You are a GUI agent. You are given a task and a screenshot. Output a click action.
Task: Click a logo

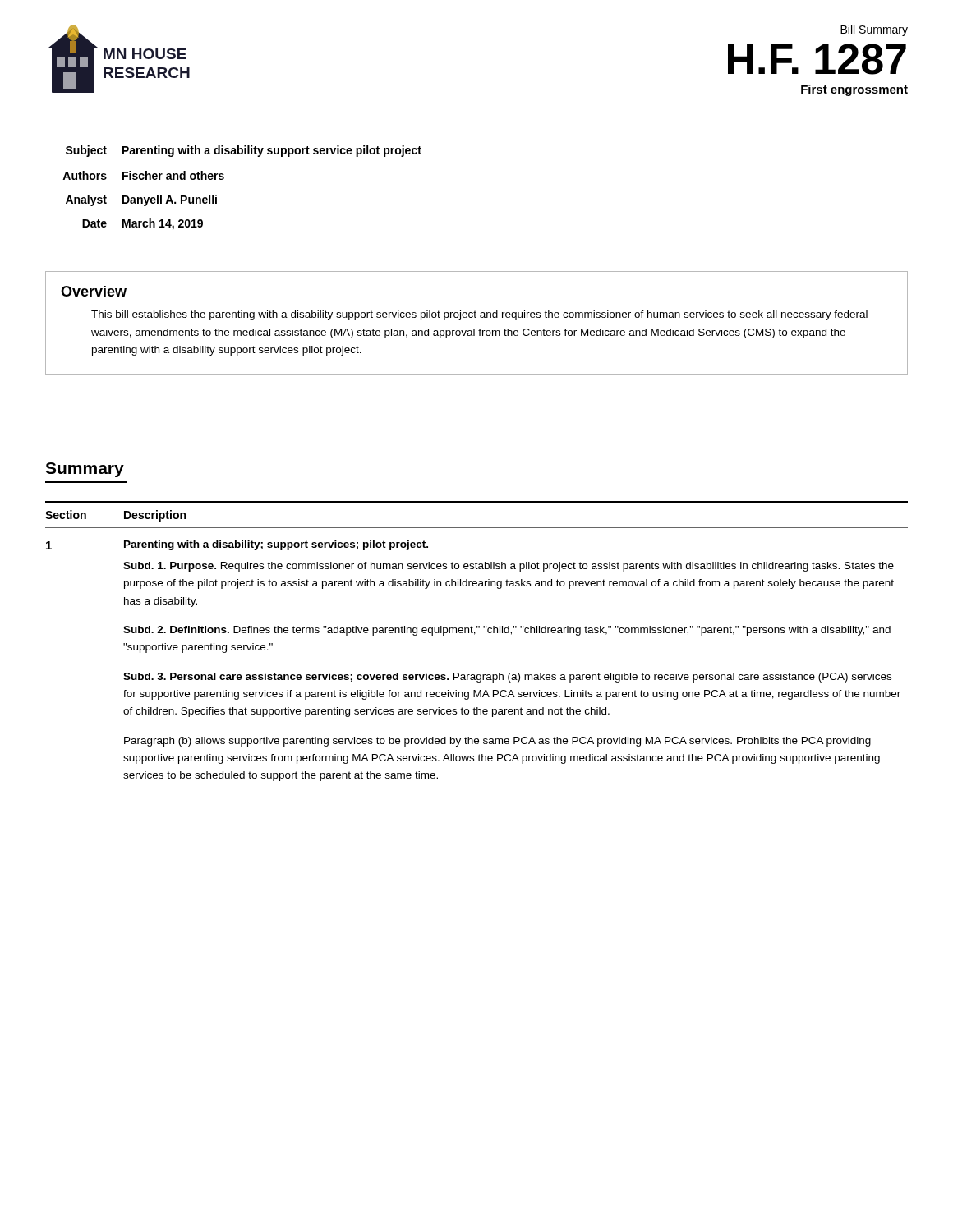(119, 63)
